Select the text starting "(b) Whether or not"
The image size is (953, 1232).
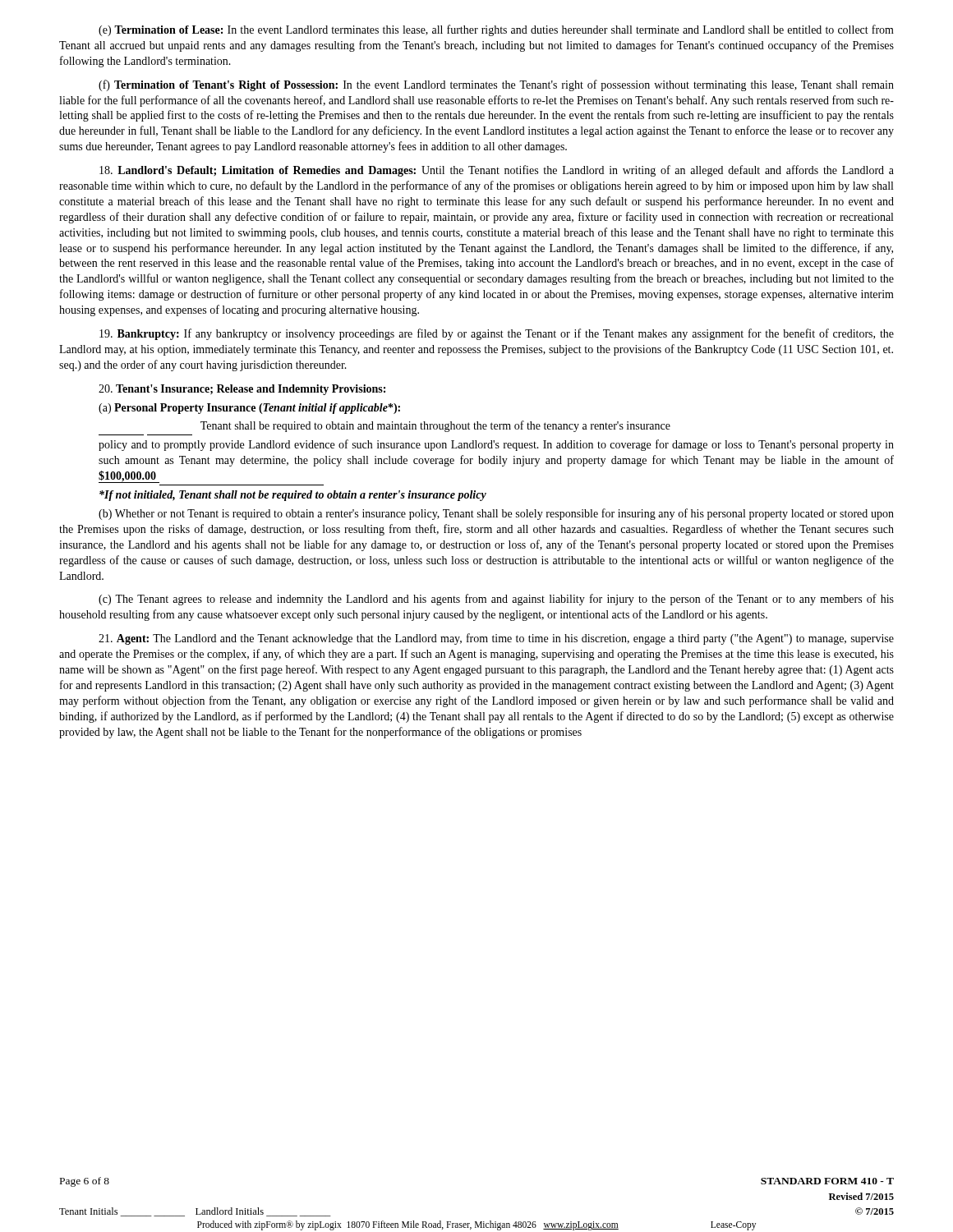(x=476, y=546)
